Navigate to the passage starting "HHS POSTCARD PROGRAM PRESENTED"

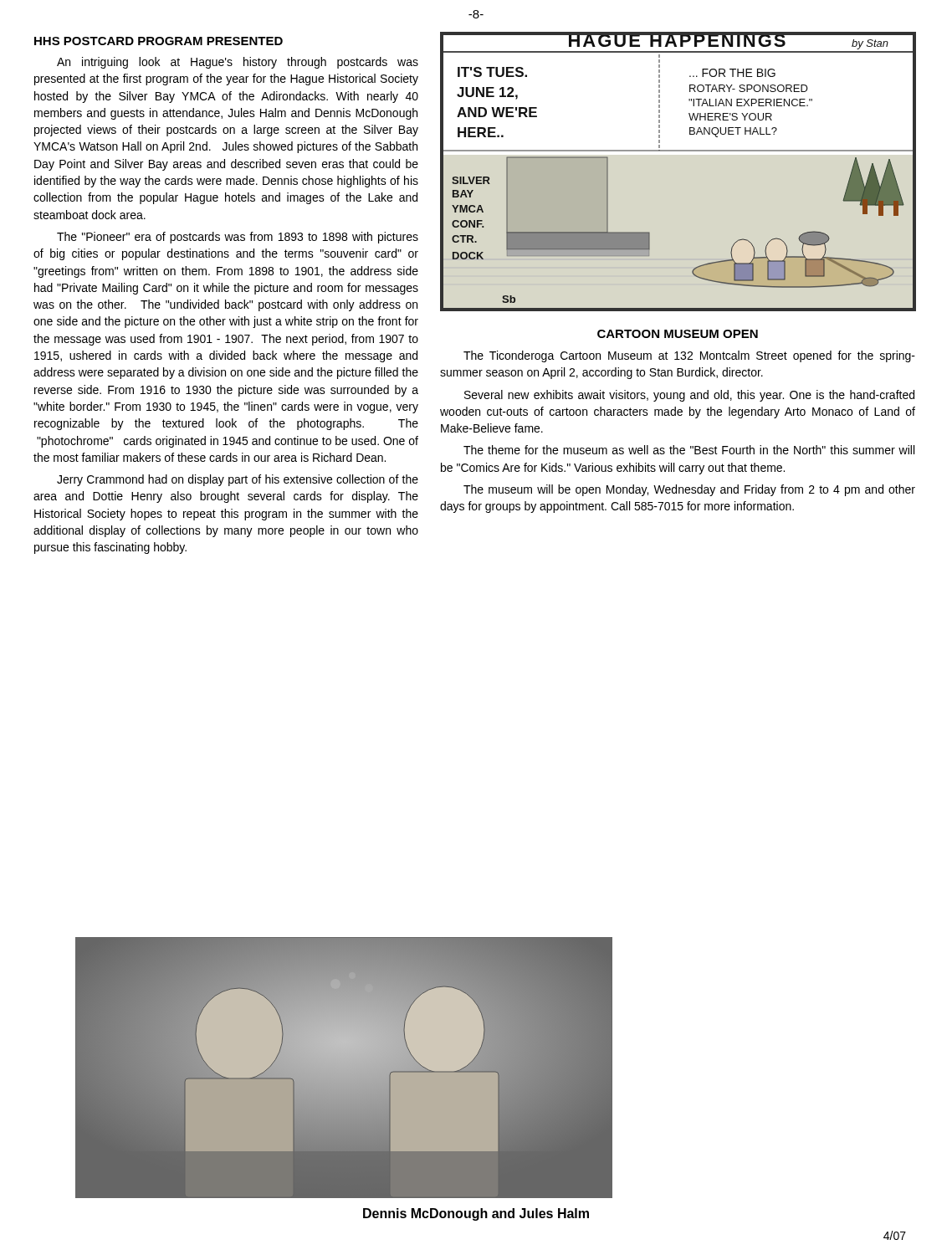coord(158,41)
